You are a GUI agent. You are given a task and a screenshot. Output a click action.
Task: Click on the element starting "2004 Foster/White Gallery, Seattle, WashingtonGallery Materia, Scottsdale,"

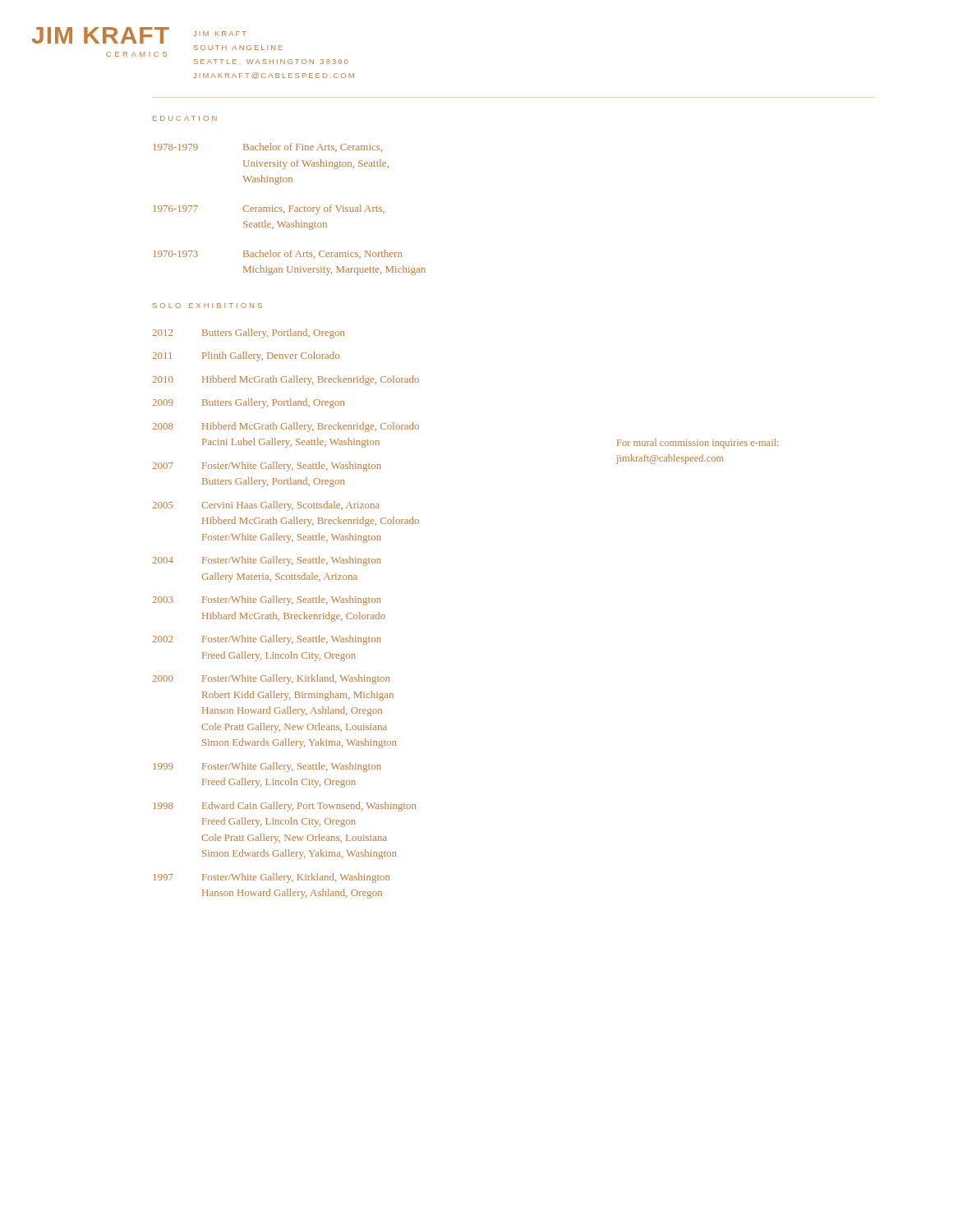point(267,568)
